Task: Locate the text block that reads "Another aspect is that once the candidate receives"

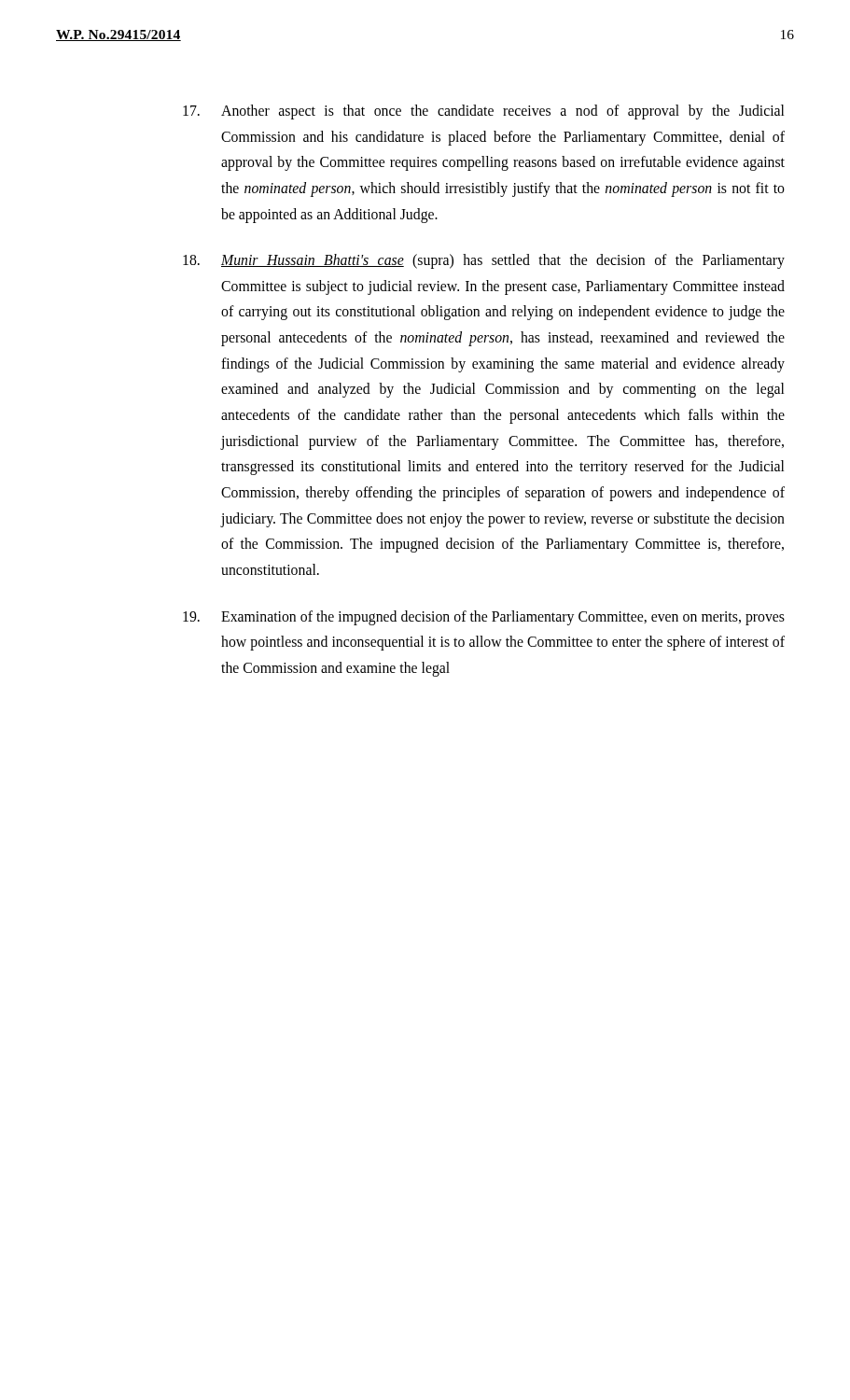Action: click(483, 162)
